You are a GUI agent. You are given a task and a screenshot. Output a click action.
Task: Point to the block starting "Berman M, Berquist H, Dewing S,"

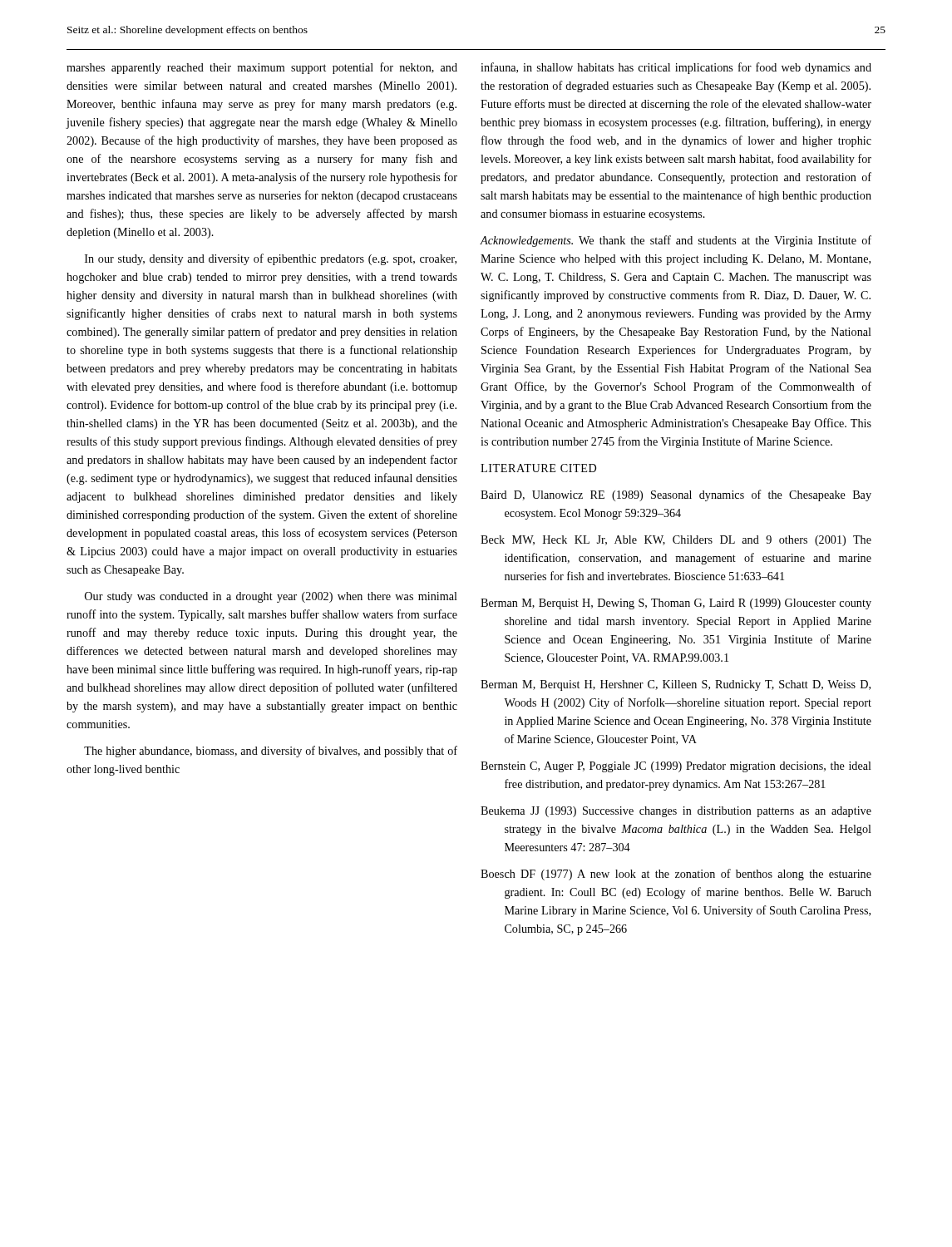pos(676,630)
